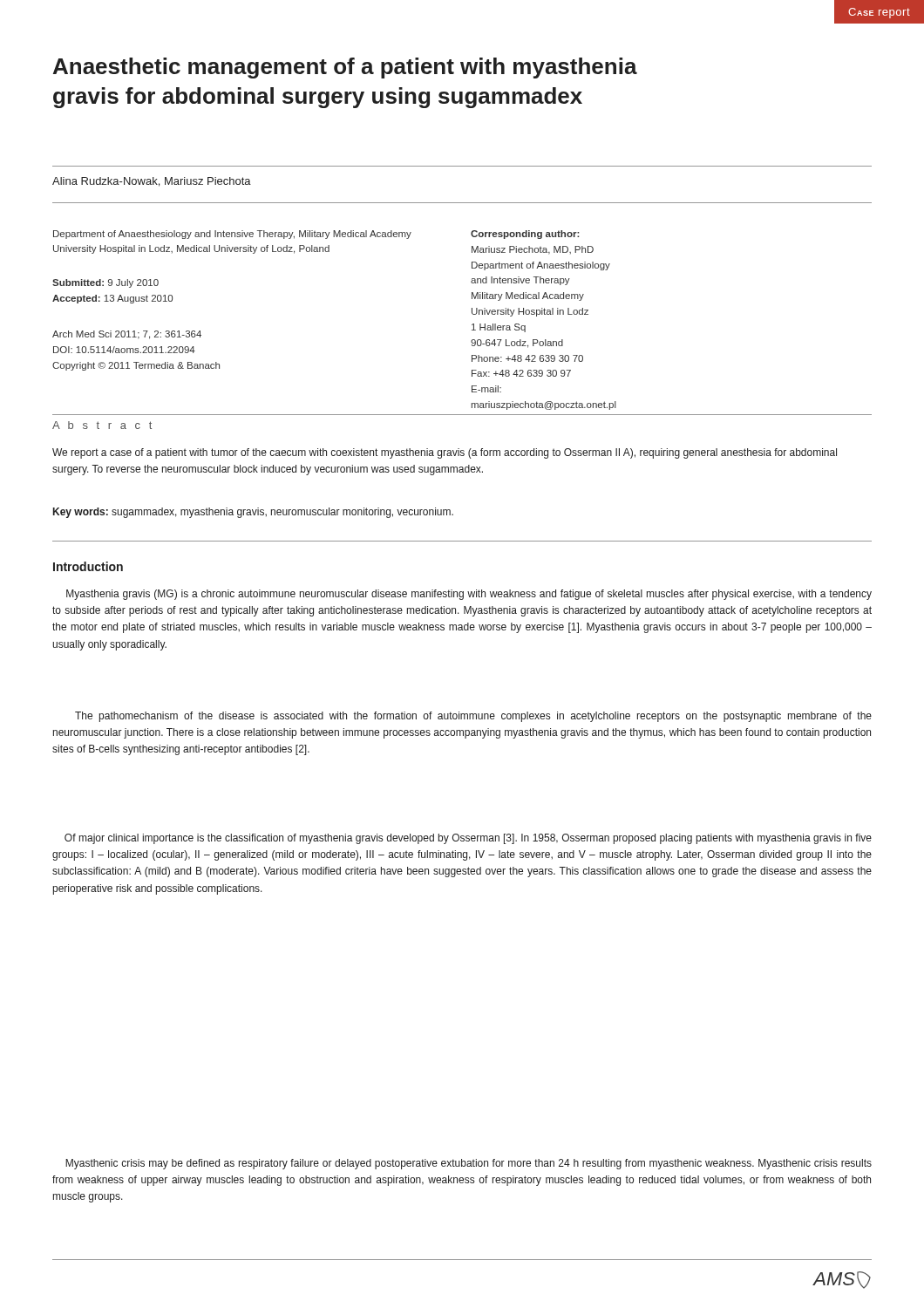
Task: Locate the text block that says "We report a case of a patient with"
Action: pyautogui.click(x=445, y=461)
